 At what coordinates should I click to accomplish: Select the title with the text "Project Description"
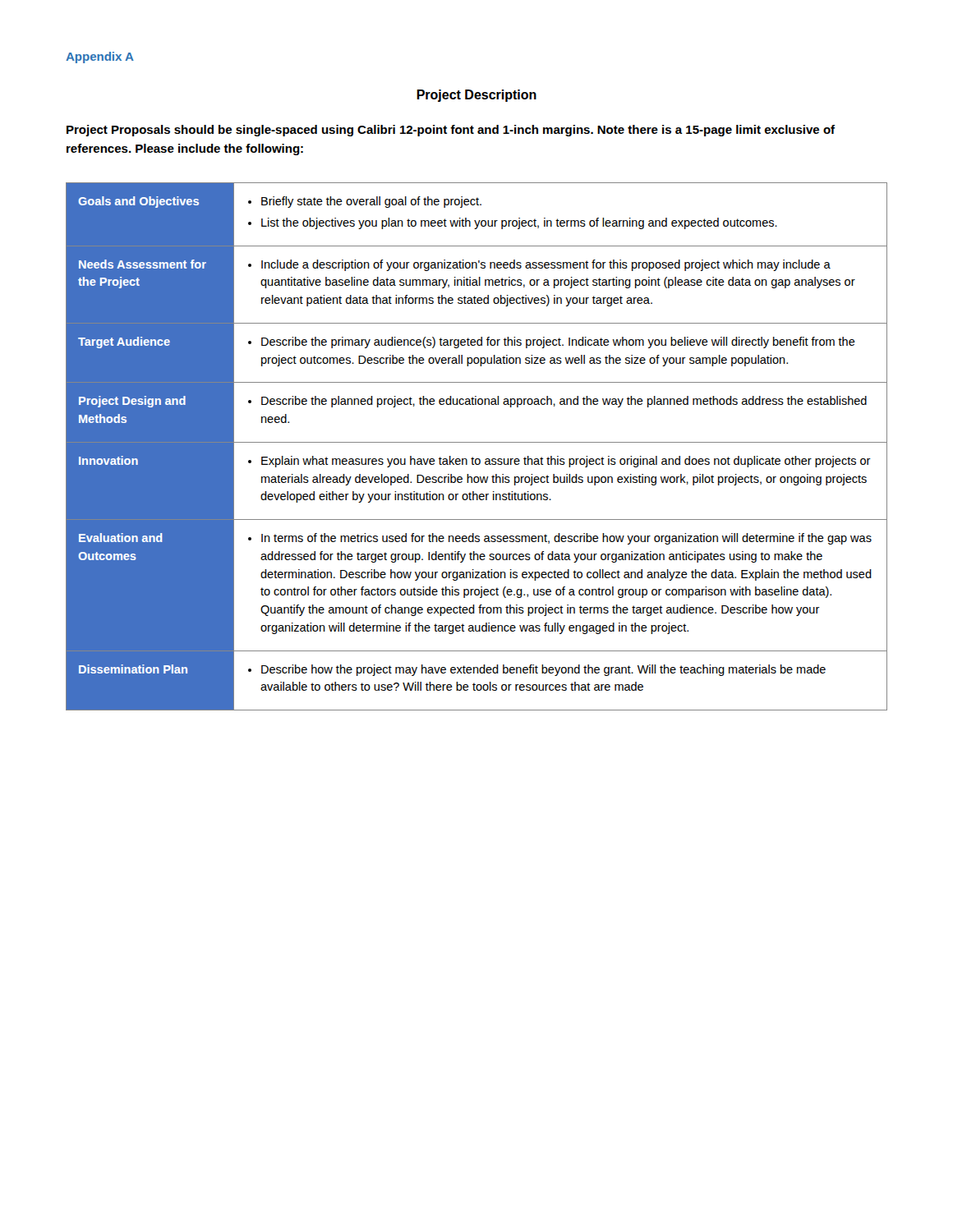pyautogui.click(x=476, y=95)
